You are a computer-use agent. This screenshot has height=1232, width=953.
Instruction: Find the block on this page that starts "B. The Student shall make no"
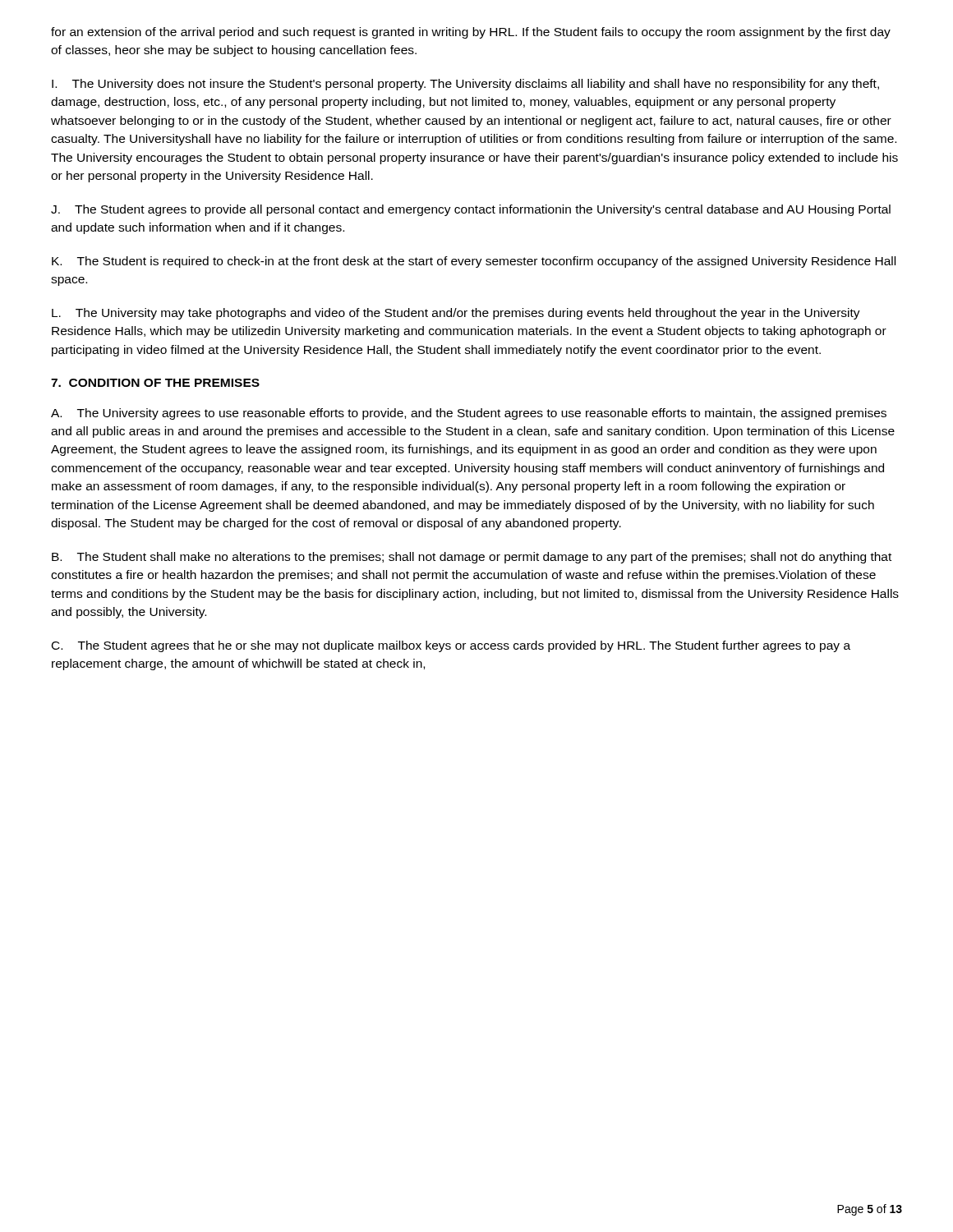tap(475, 584)
